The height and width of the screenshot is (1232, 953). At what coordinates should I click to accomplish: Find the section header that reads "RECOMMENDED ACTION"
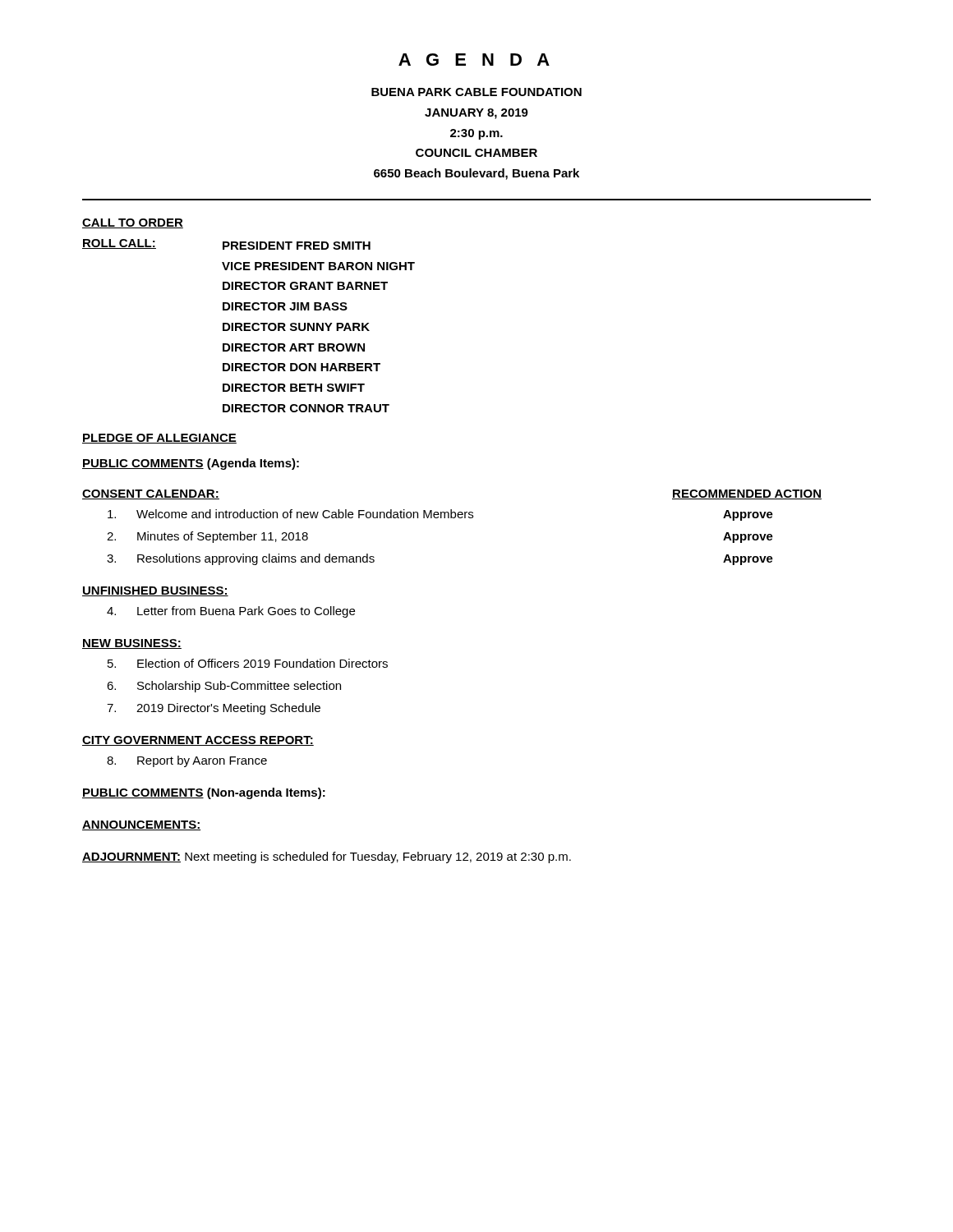[x=747, y=493]
